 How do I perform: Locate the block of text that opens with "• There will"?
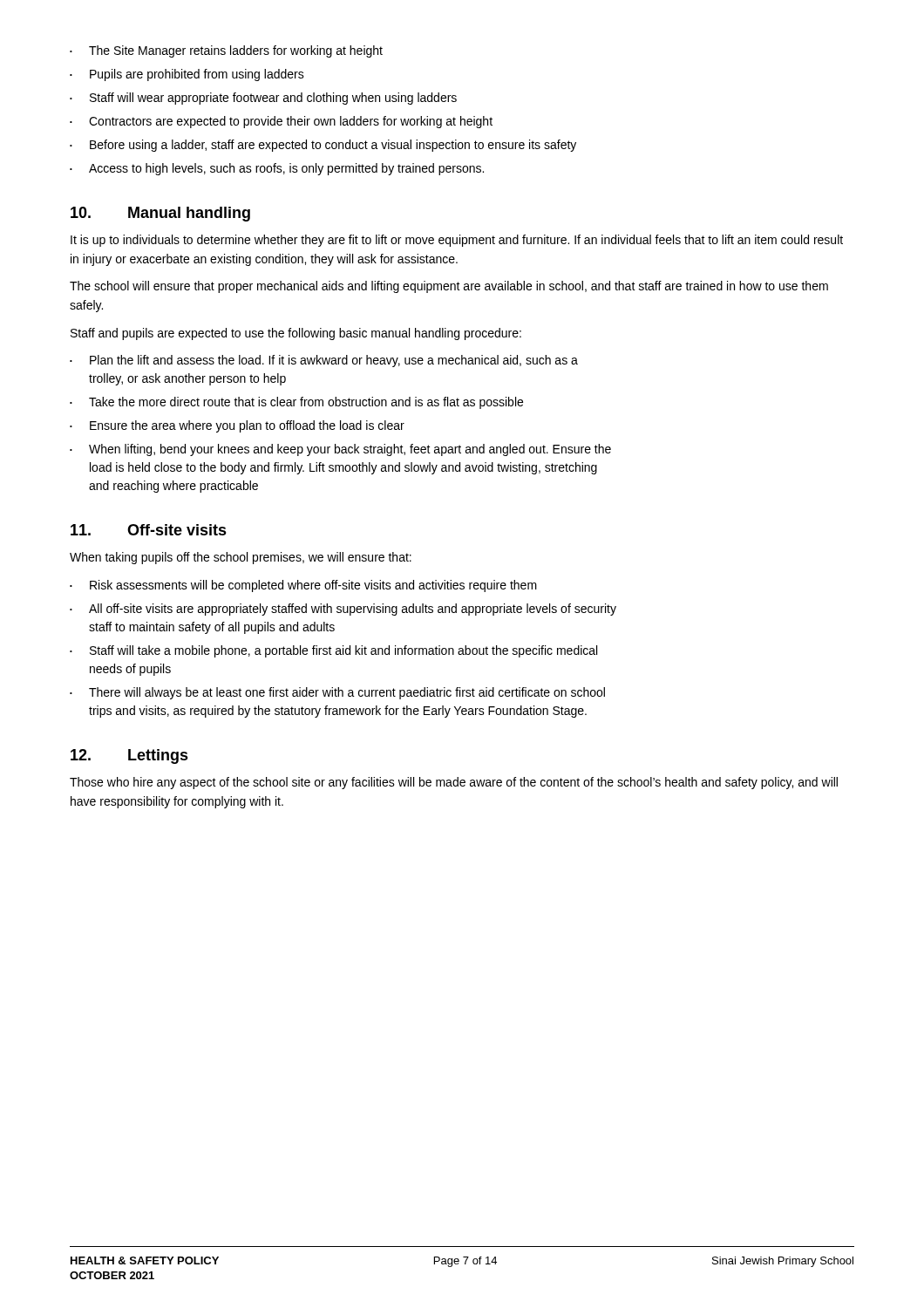pos(462,702)
